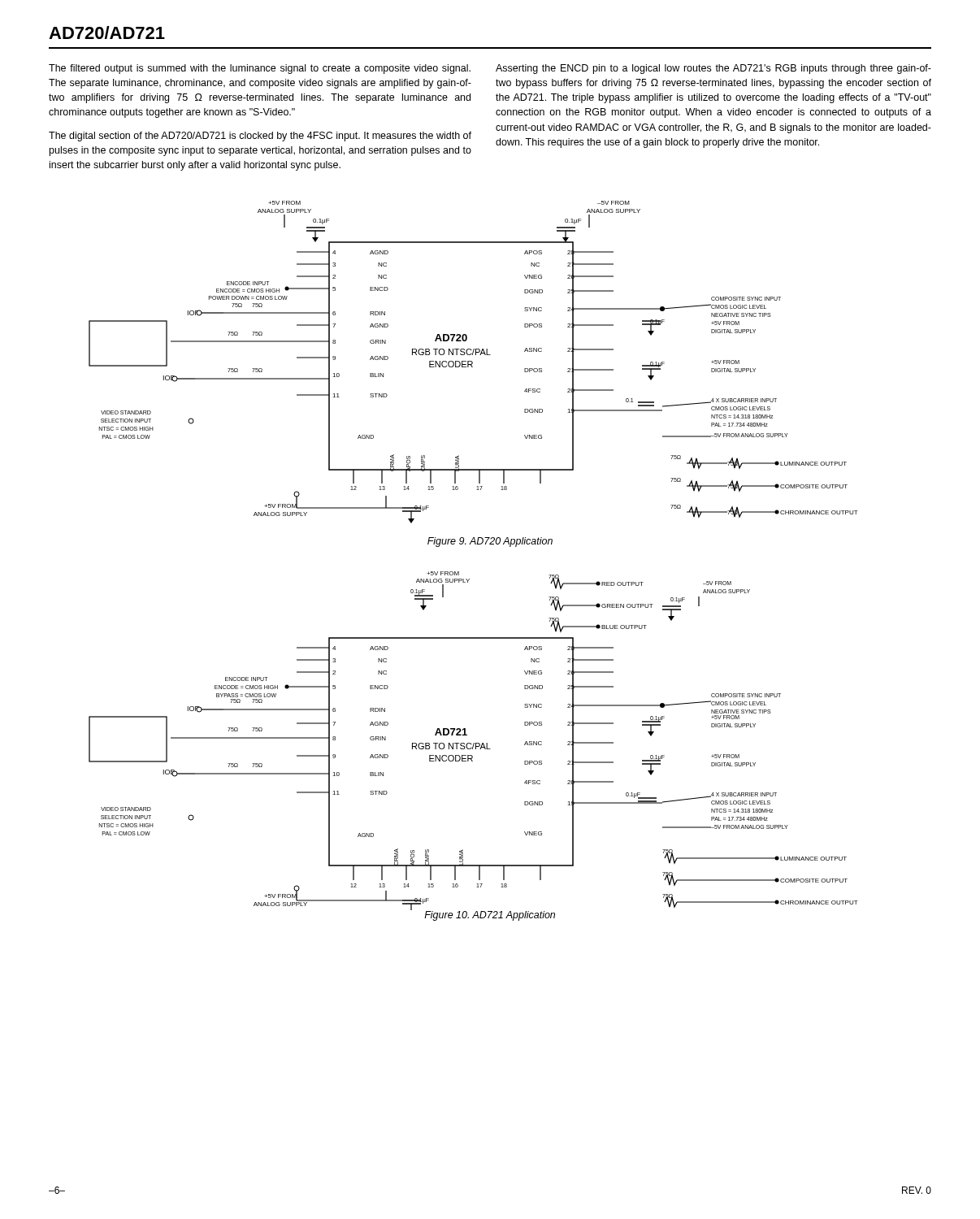The width and height of the screenshot is (980, 1219).
Task: Point to the element starting "Figure 9. AD720 Application"
Action: pos(490,541)
